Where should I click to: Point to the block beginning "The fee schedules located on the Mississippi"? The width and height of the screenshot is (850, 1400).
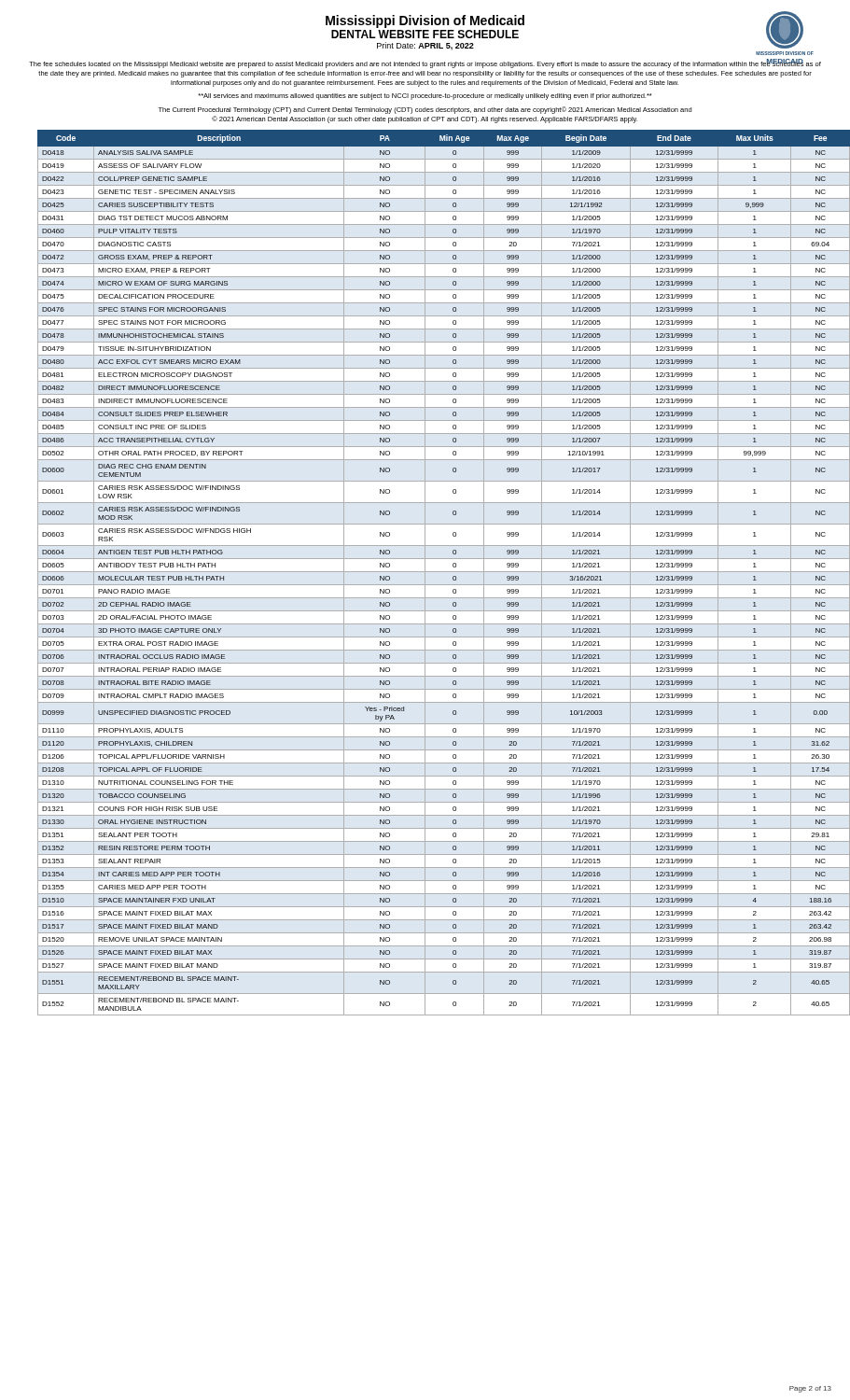tap(425, 73)
